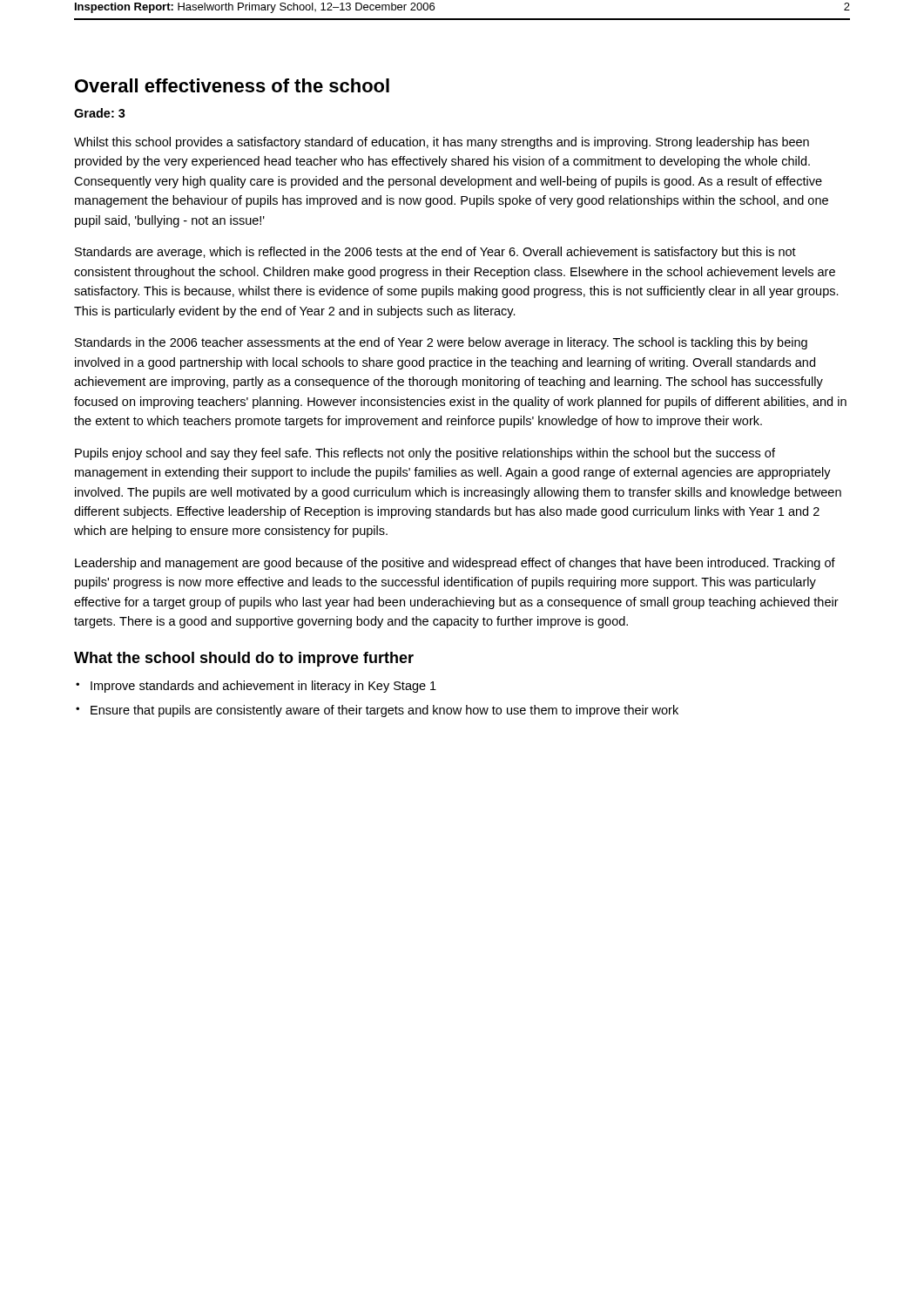Locate the list item with the text "Improve standards and"
The width and height of the screenshot is (924, 1307).
[256, 687]
